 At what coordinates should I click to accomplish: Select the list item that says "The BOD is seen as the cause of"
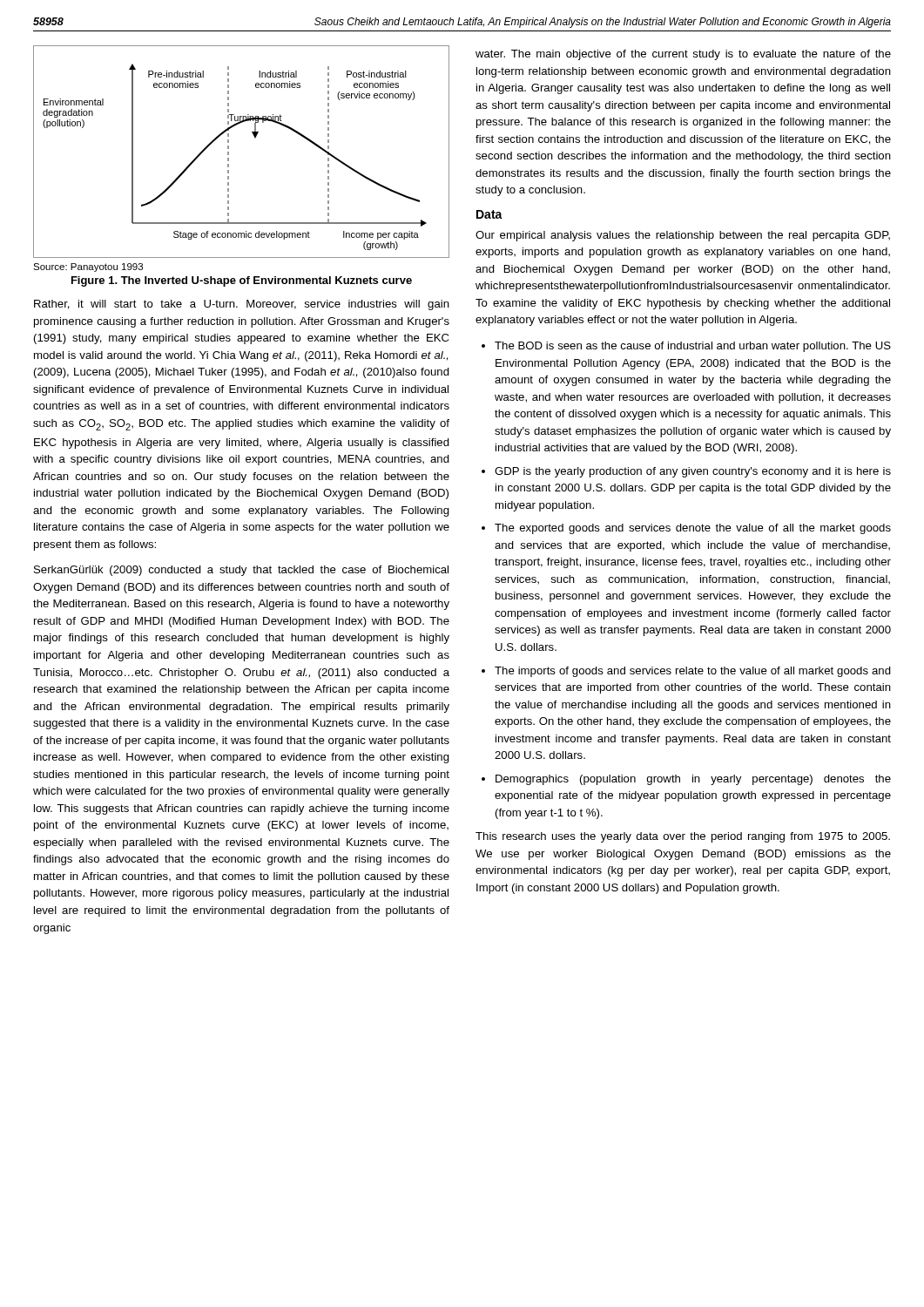point(693,396)
